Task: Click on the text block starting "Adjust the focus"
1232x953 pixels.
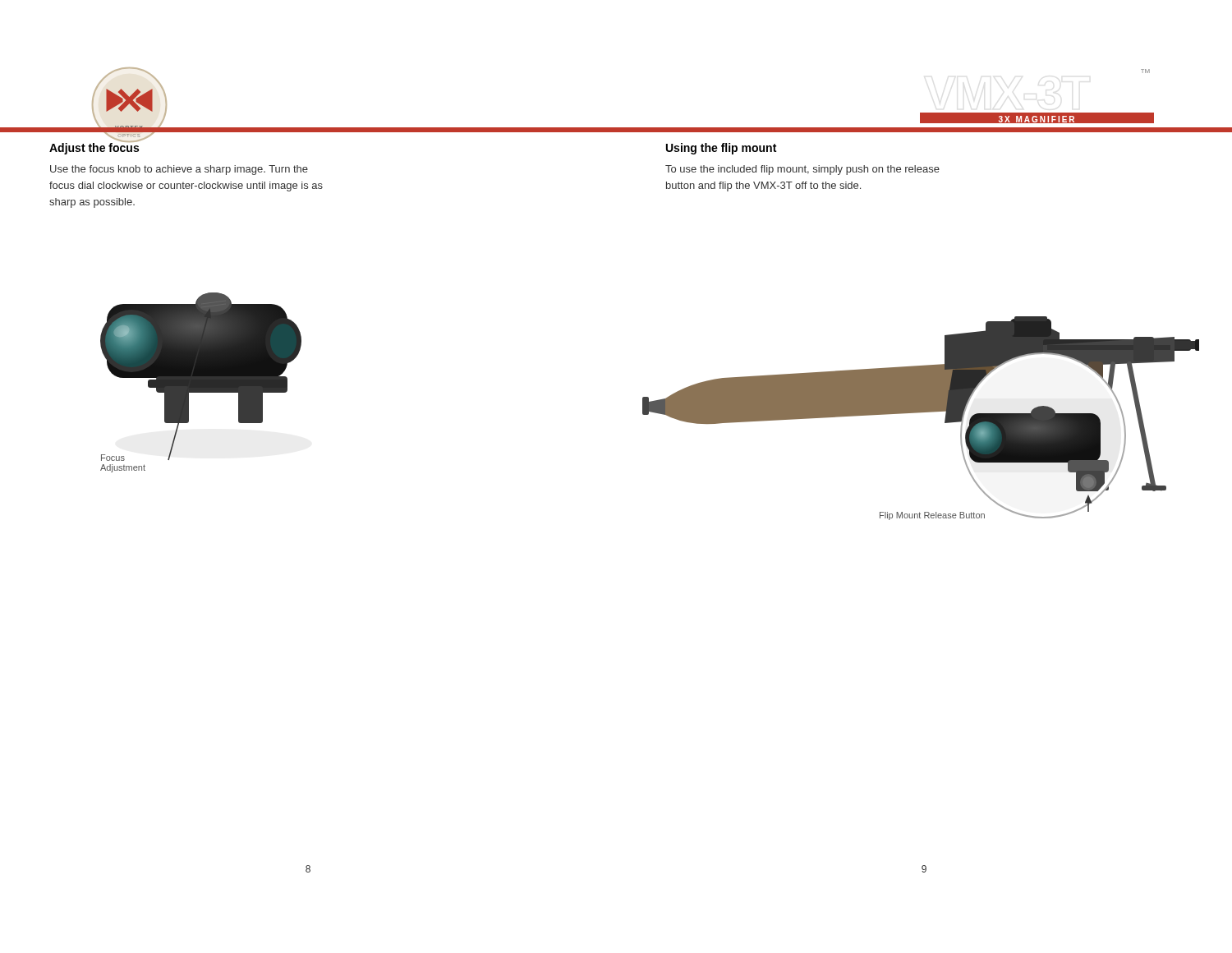Action: pyautogui.click(x=94, y=148)
